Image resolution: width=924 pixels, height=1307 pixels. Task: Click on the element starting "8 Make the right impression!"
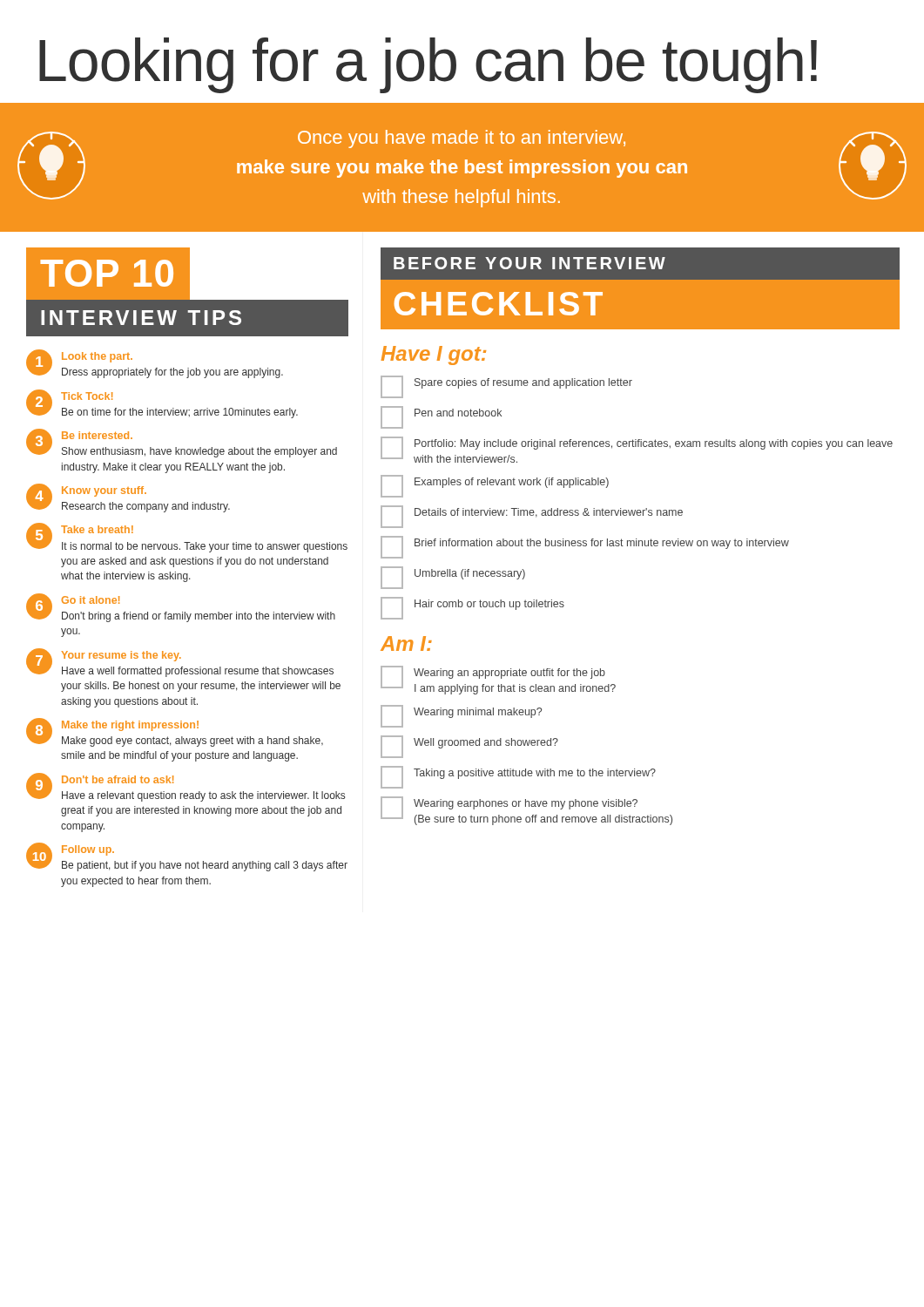(x=187, y=741)
